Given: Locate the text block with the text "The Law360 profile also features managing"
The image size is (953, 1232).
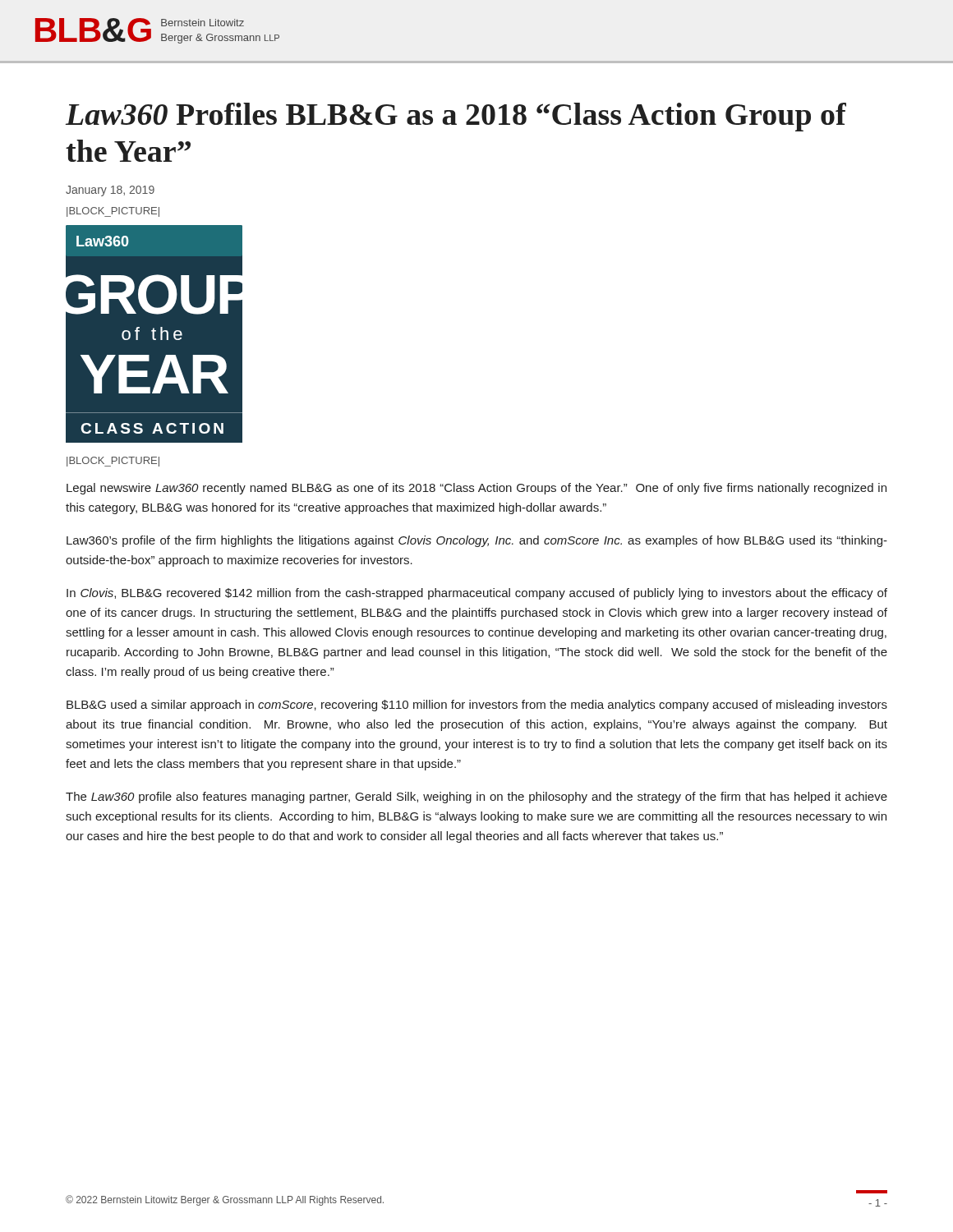Looking at the screenshot, I should (x=476, y=816).
